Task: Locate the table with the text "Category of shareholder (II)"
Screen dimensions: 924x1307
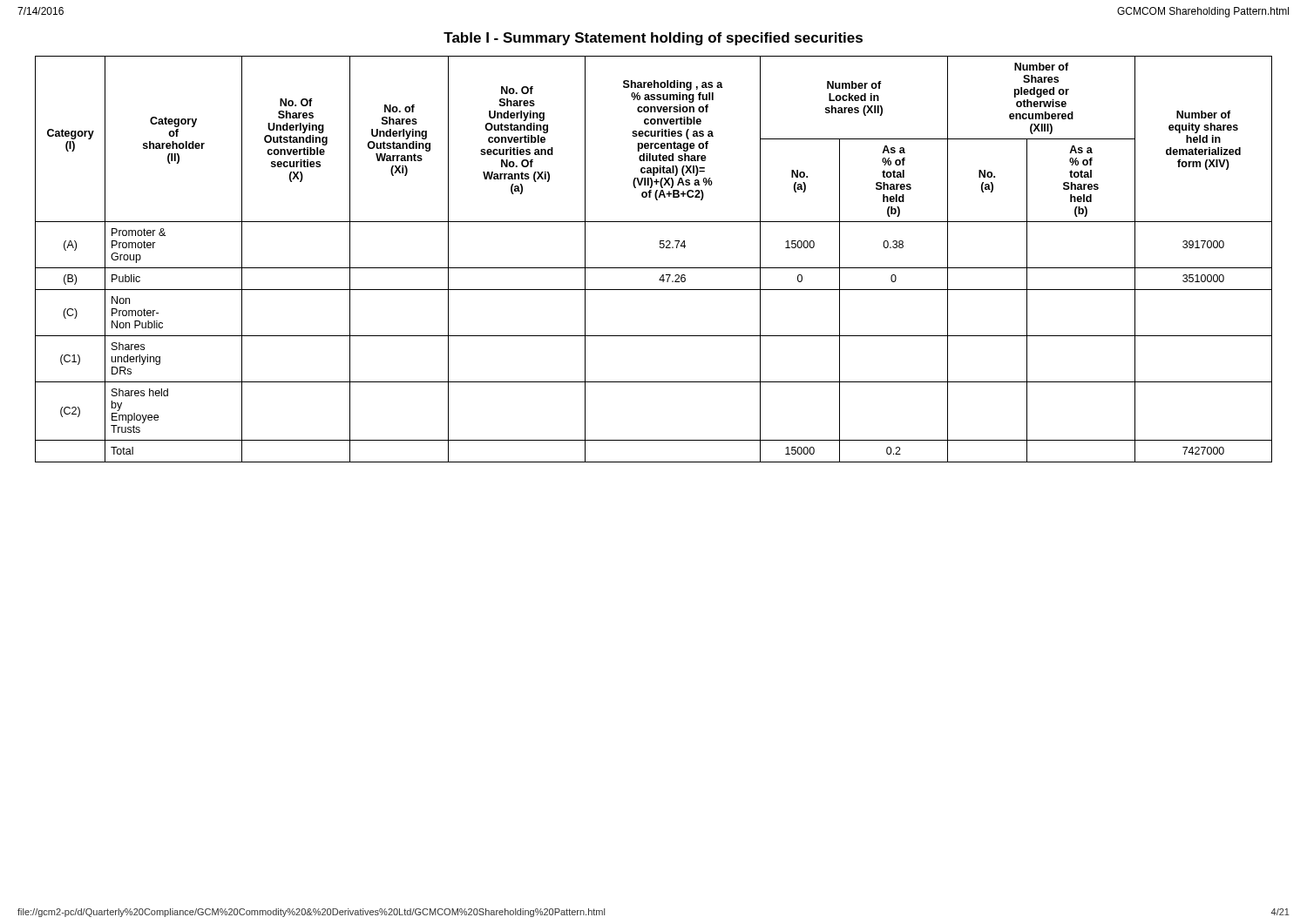Action: (x=654, y=259)
